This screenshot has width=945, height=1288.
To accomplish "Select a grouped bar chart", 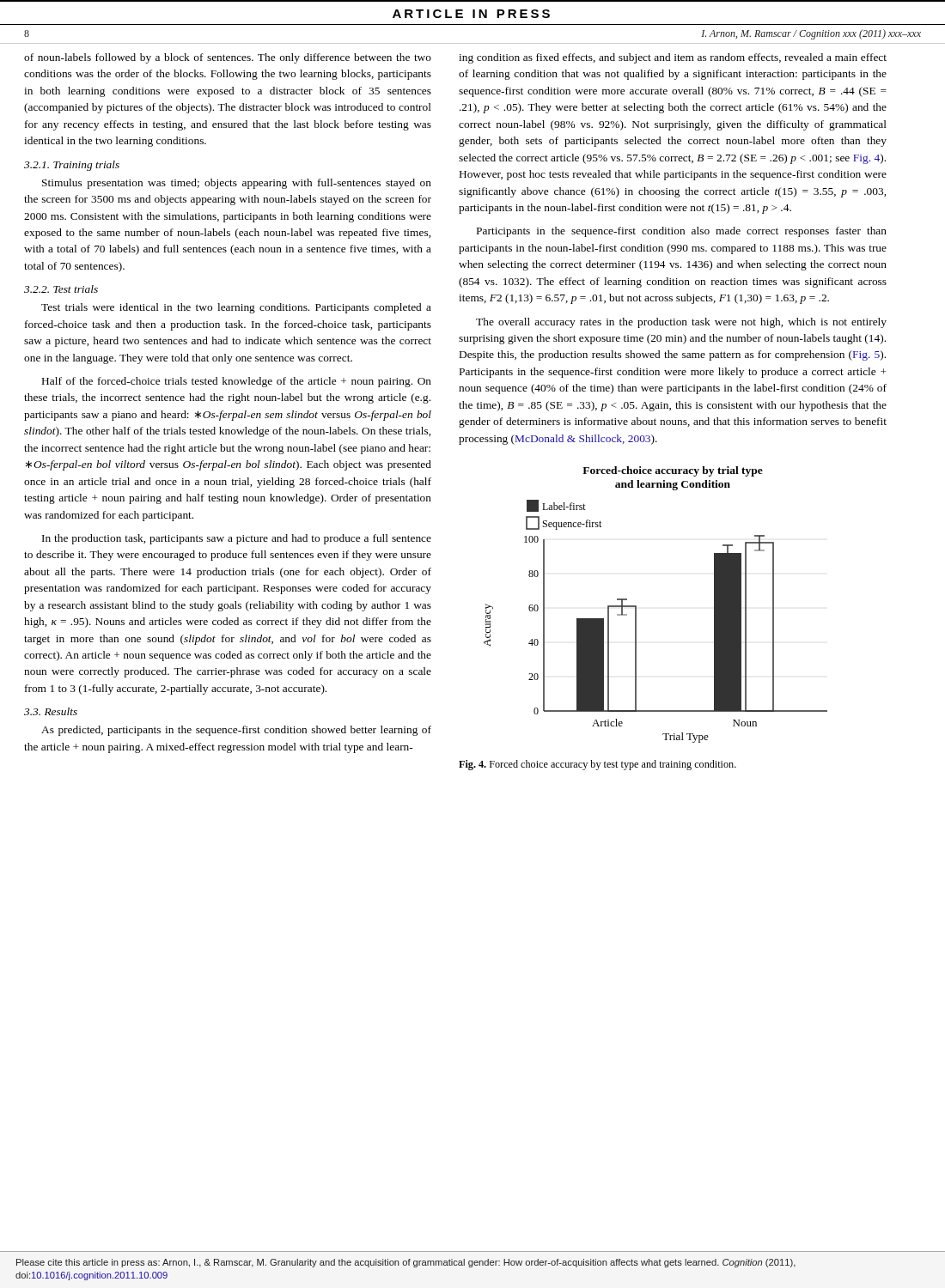I will [x=673, y=605].
